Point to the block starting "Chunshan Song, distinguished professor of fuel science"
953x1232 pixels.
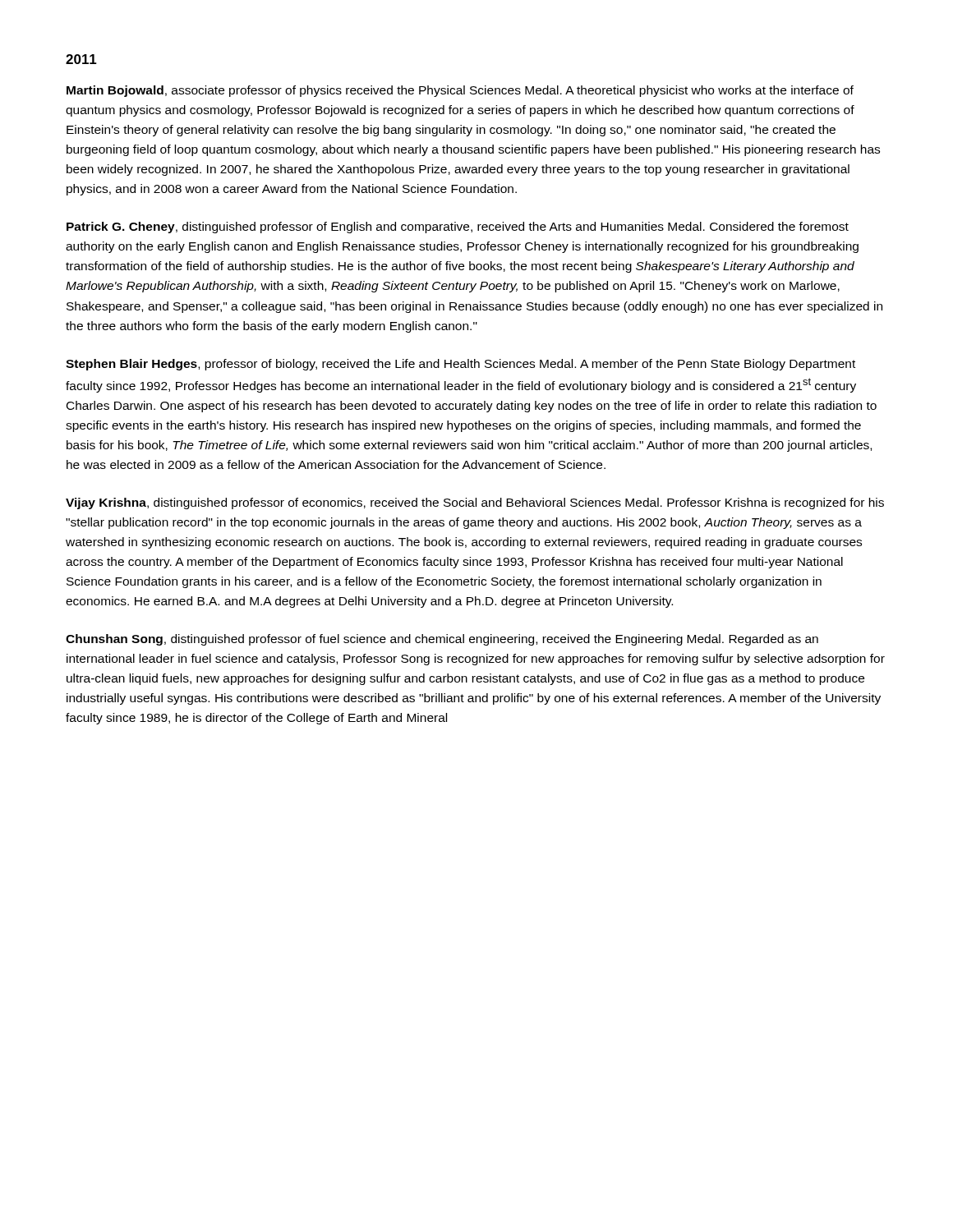coord(476,678)
